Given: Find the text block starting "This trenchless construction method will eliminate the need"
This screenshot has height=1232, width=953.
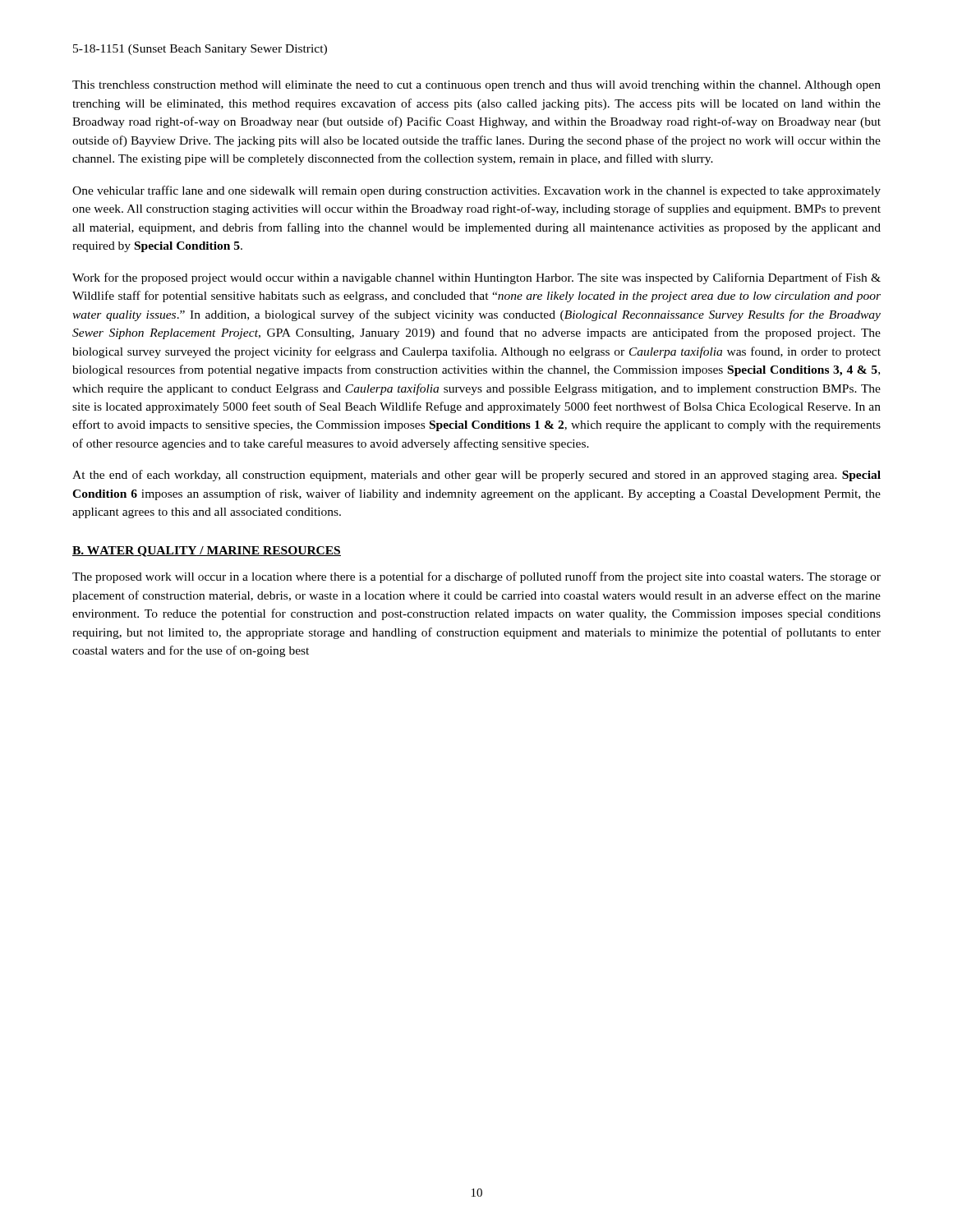Looking at the screenshot, I should [x=476, y=121].
